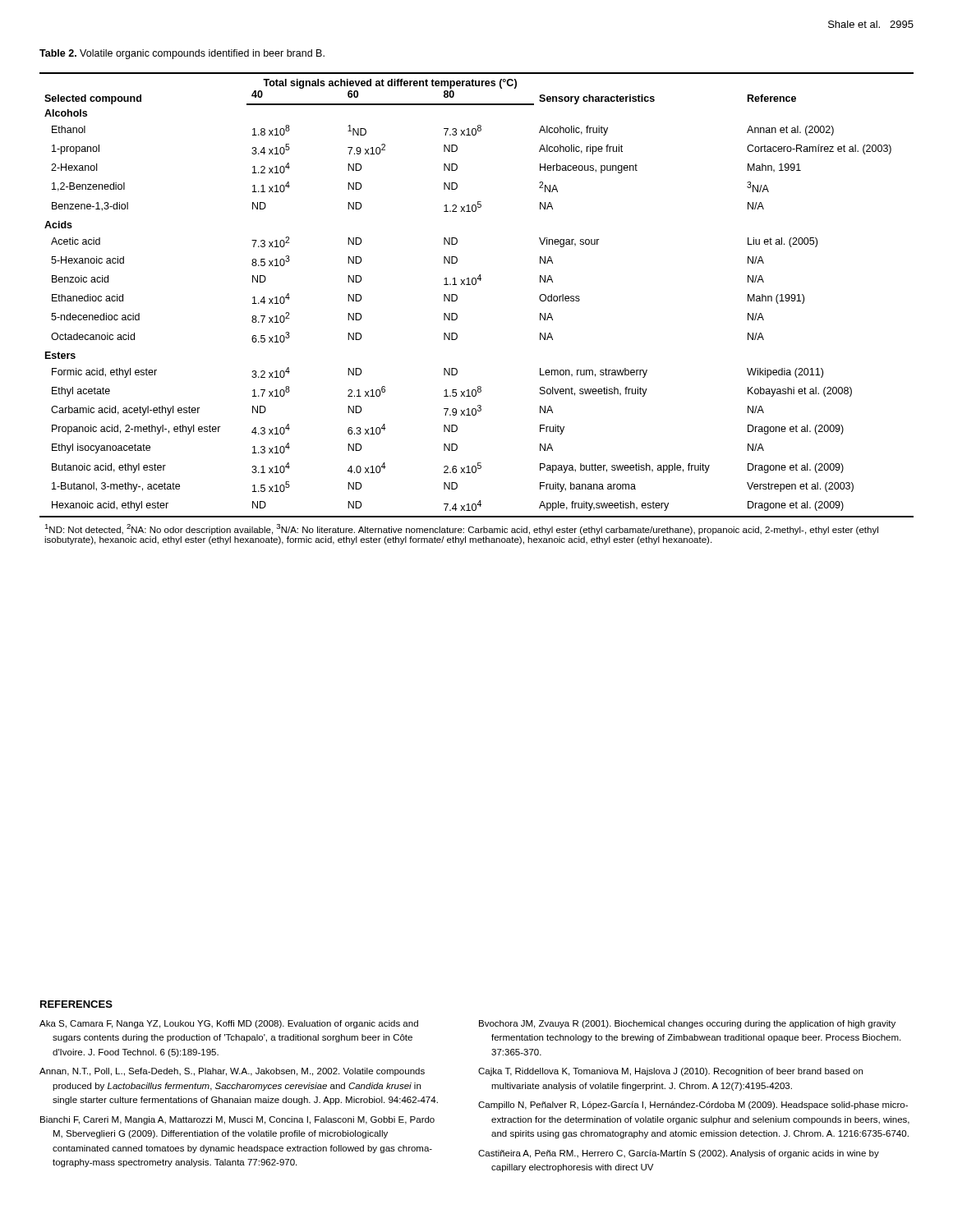Navigate to the element starting "Cajka T, Riddellova K, Tomaniova M,"
The width and height of the screenshot is (953, 1232).
coord(671,1078)
